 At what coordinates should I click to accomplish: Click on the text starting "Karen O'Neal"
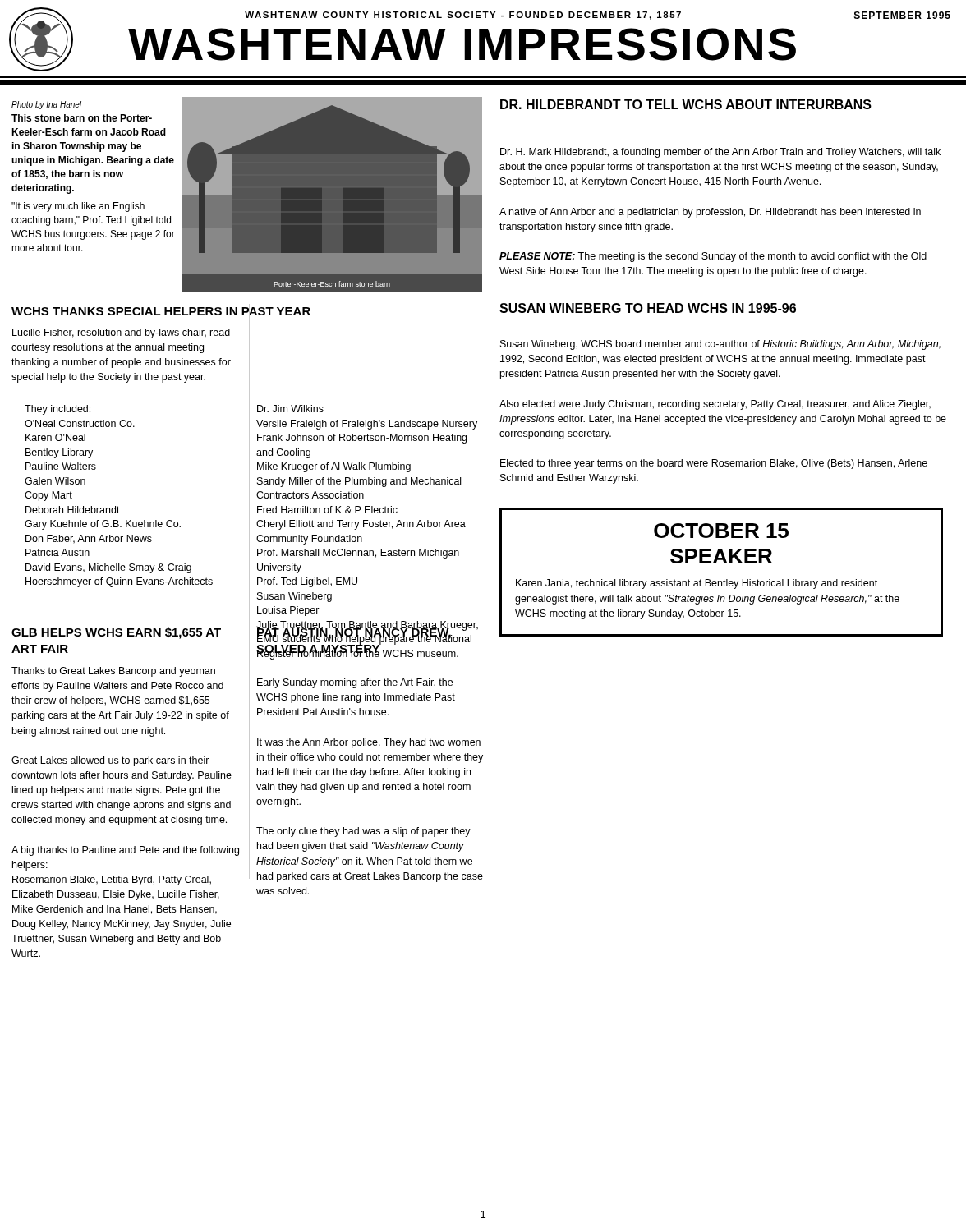click(x=55, y=438)
